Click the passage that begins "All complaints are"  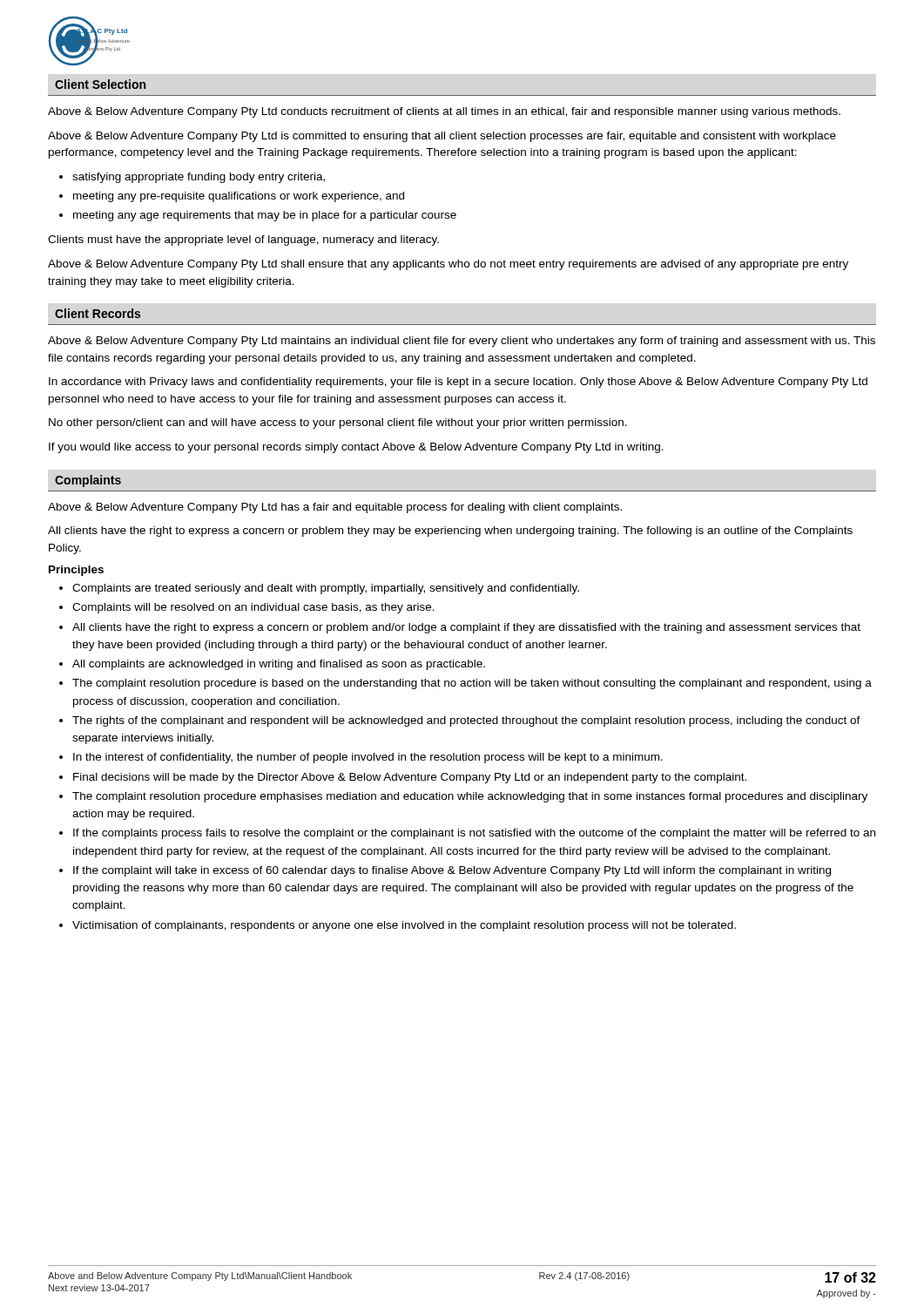click(279, 664)
